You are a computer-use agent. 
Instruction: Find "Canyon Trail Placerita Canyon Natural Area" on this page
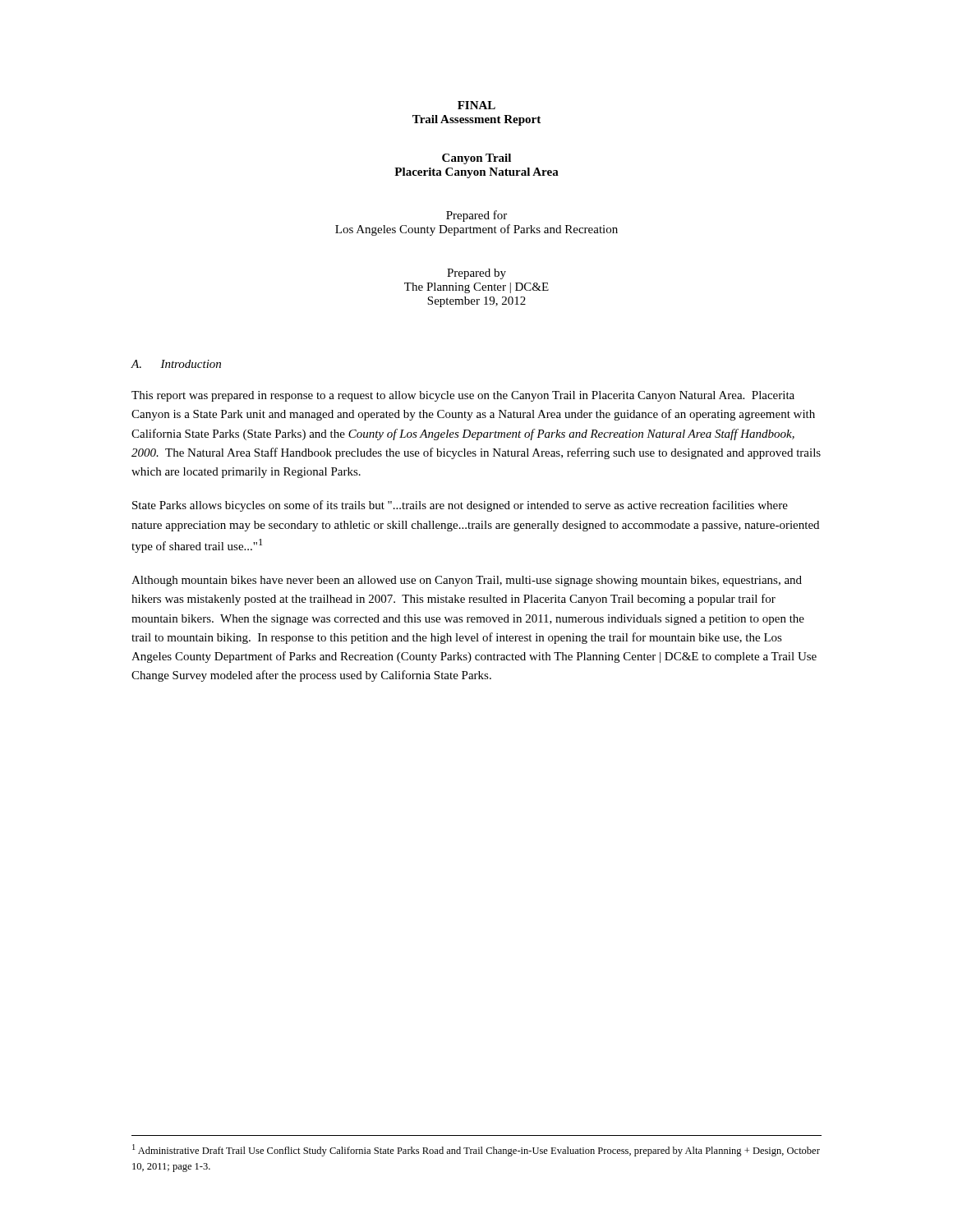tap(476, 165)
